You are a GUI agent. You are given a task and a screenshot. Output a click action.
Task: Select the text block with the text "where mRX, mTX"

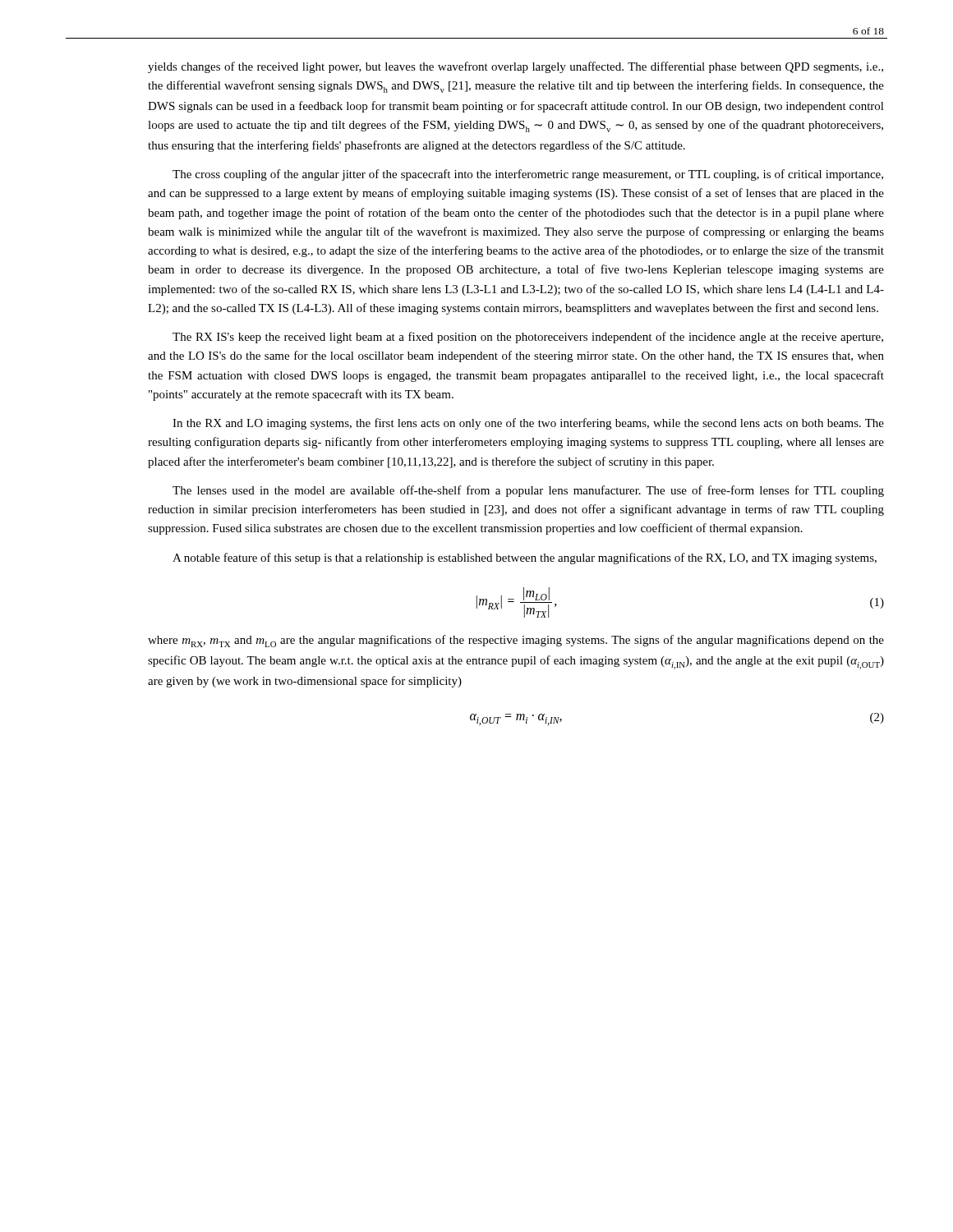point(516,661)
